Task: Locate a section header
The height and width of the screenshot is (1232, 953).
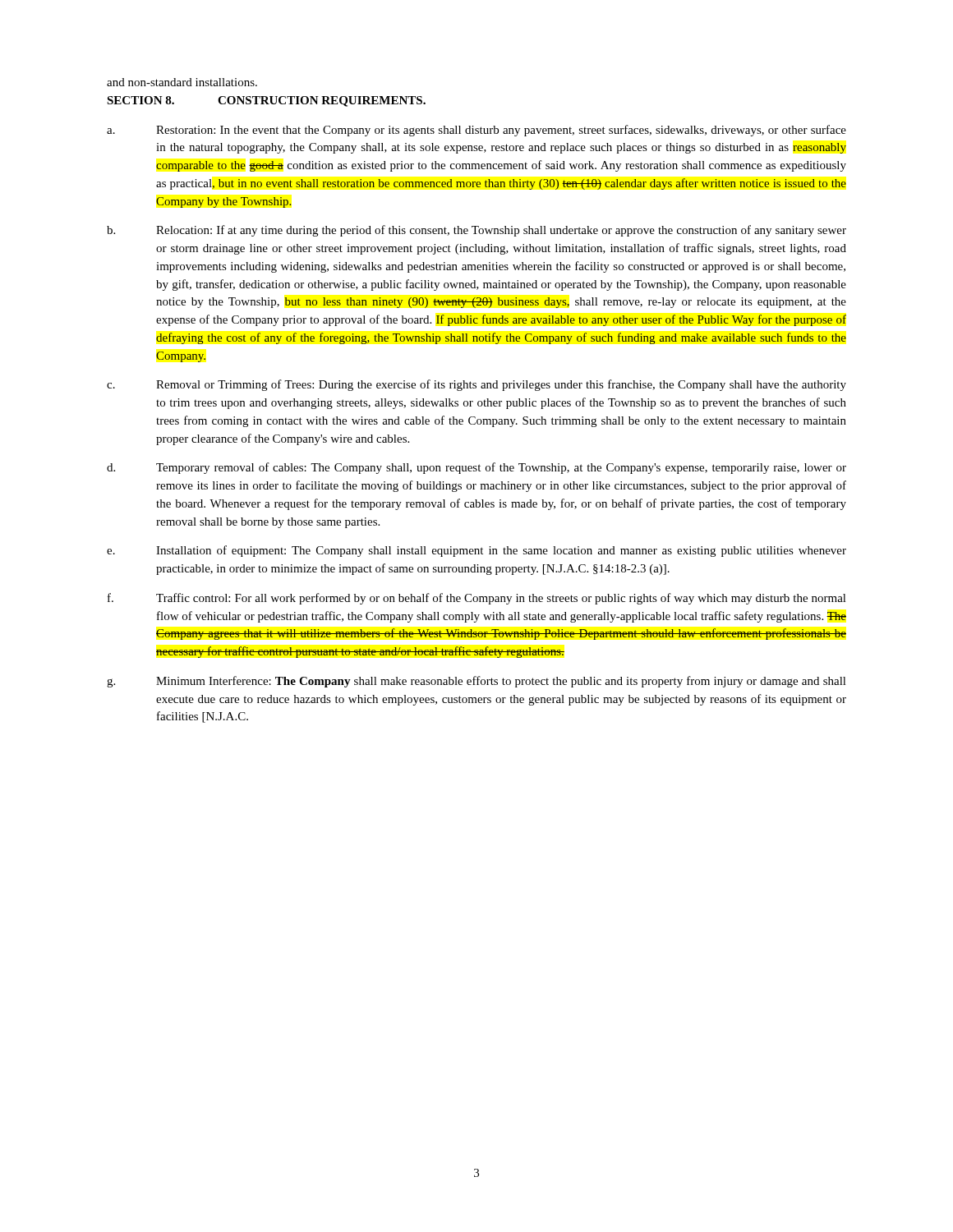Action: point(266,100)
